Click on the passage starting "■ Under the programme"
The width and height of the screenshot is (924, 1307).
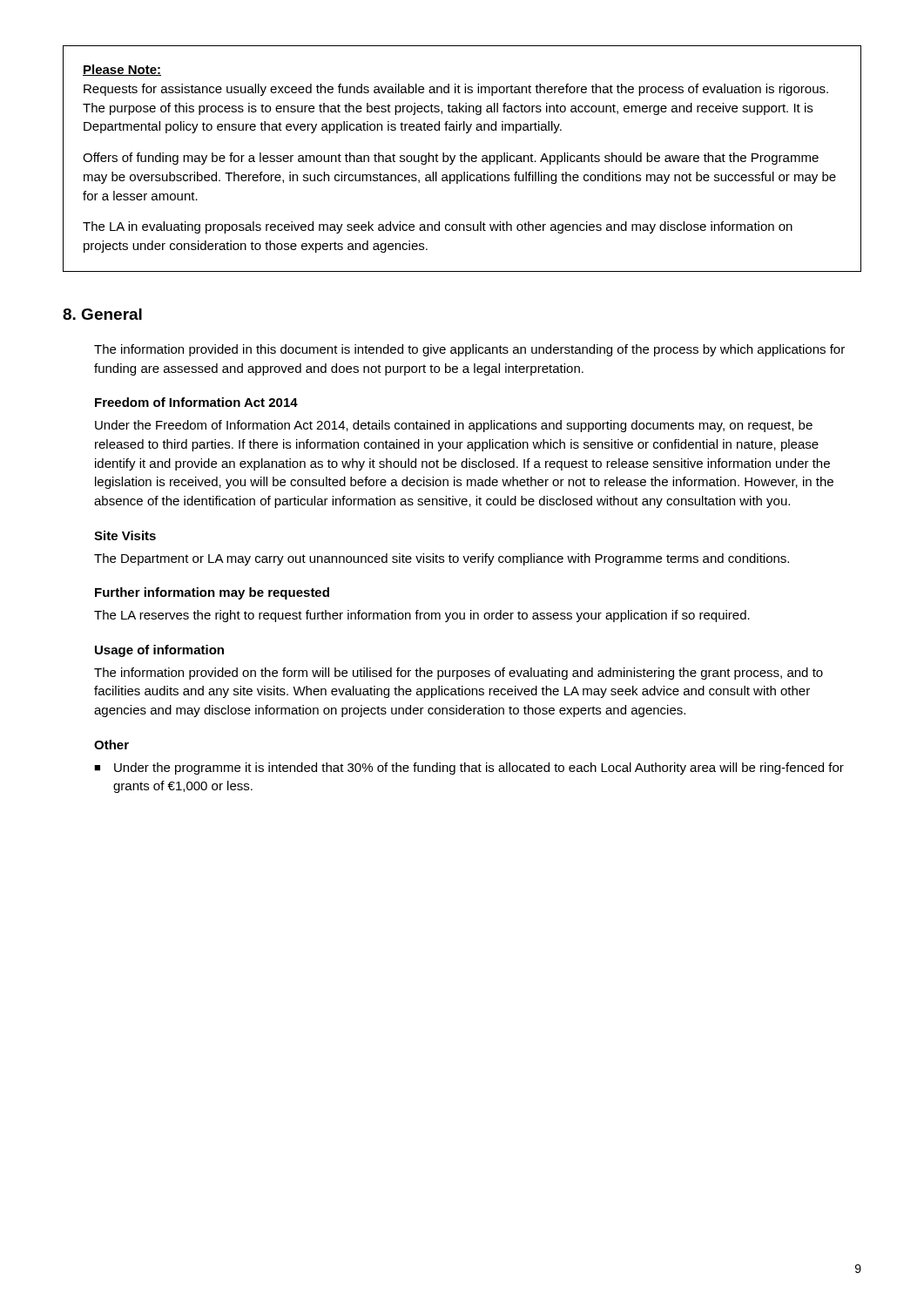[478, 777]
